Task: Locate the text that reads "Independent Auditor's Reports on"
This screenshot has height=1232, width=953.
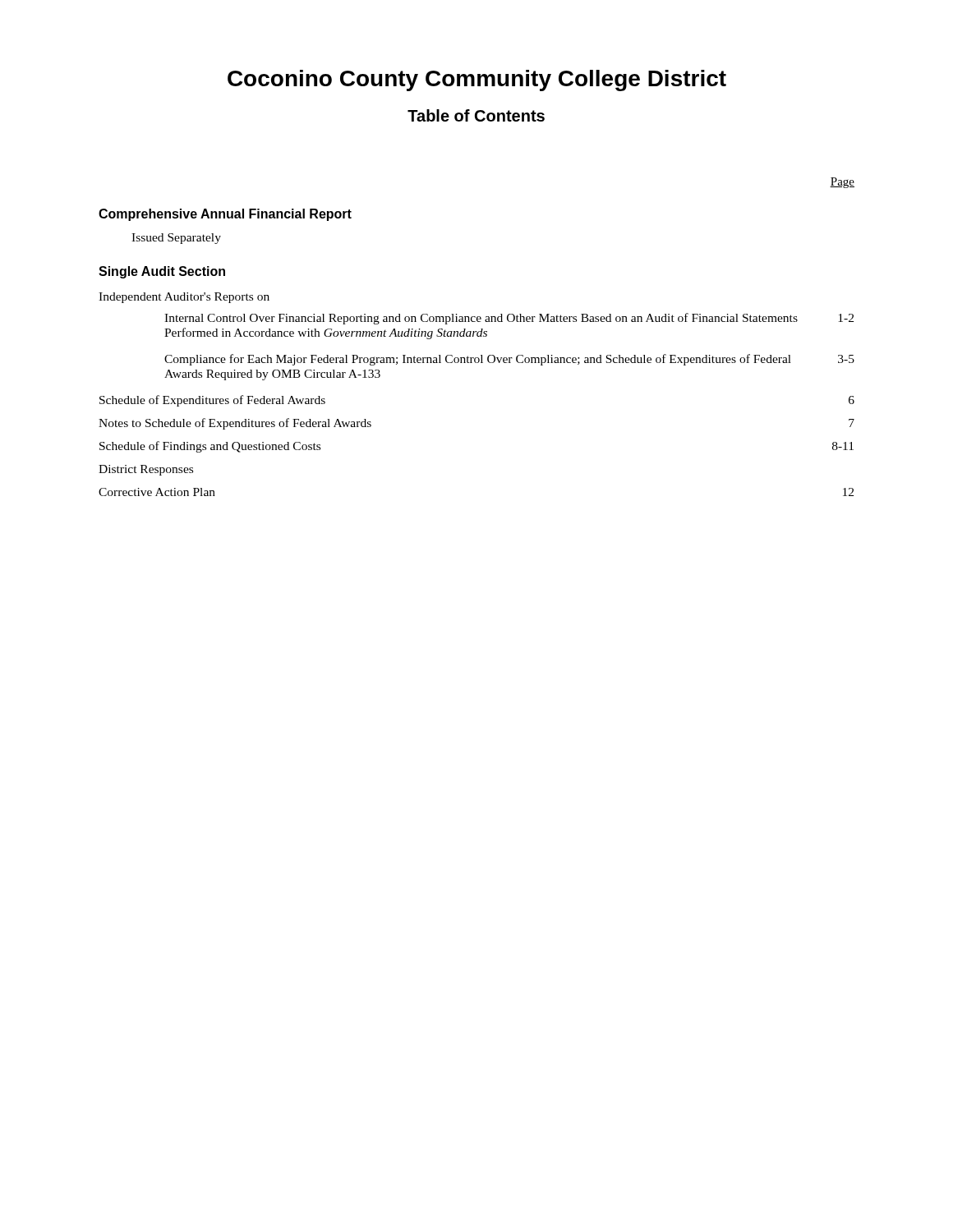Action: [x=184, y=296]
